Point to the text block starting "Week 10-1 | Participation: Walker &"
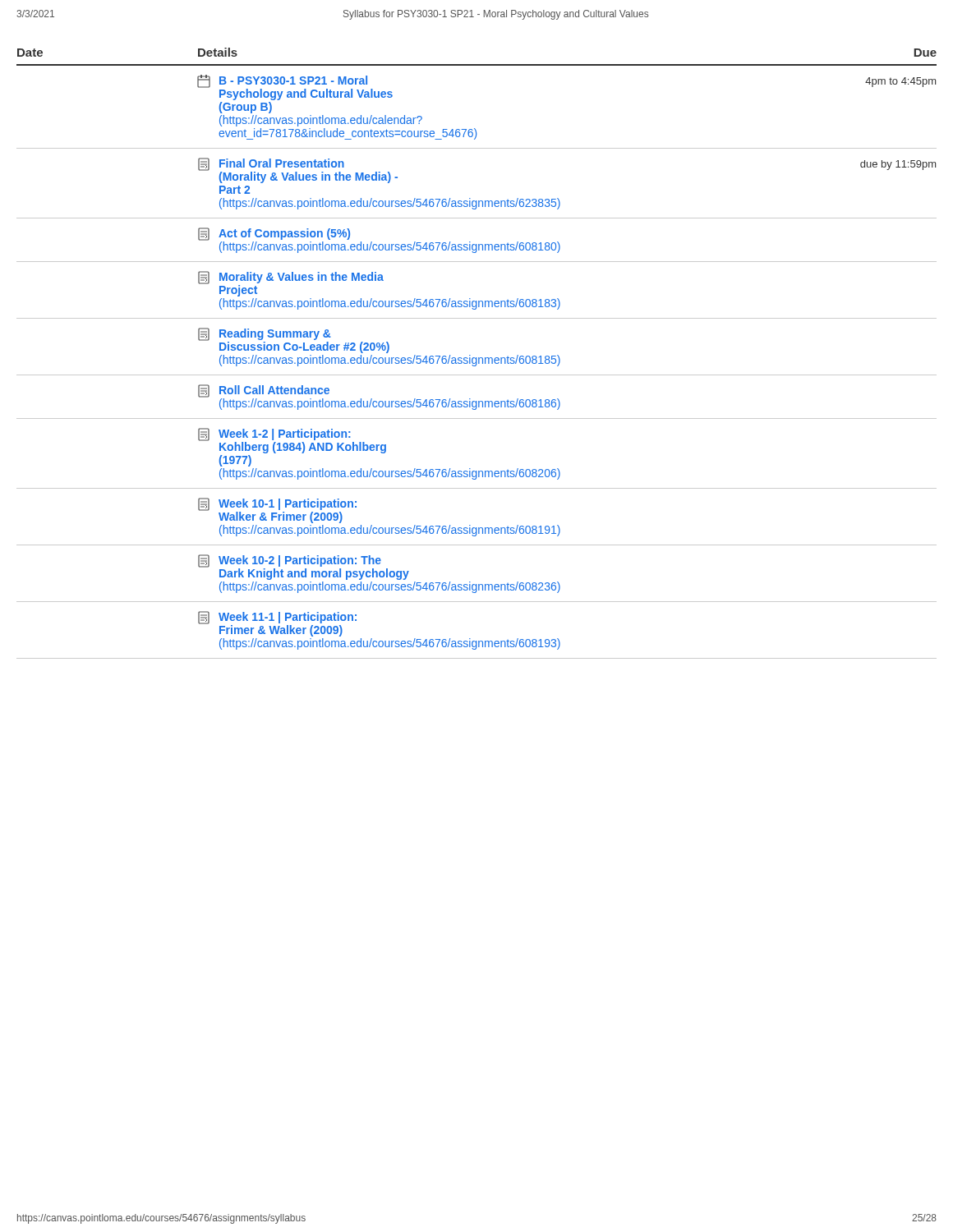The height and width of the screenshot is (1232, 953). pyautogui.click(x=501, y=517)
